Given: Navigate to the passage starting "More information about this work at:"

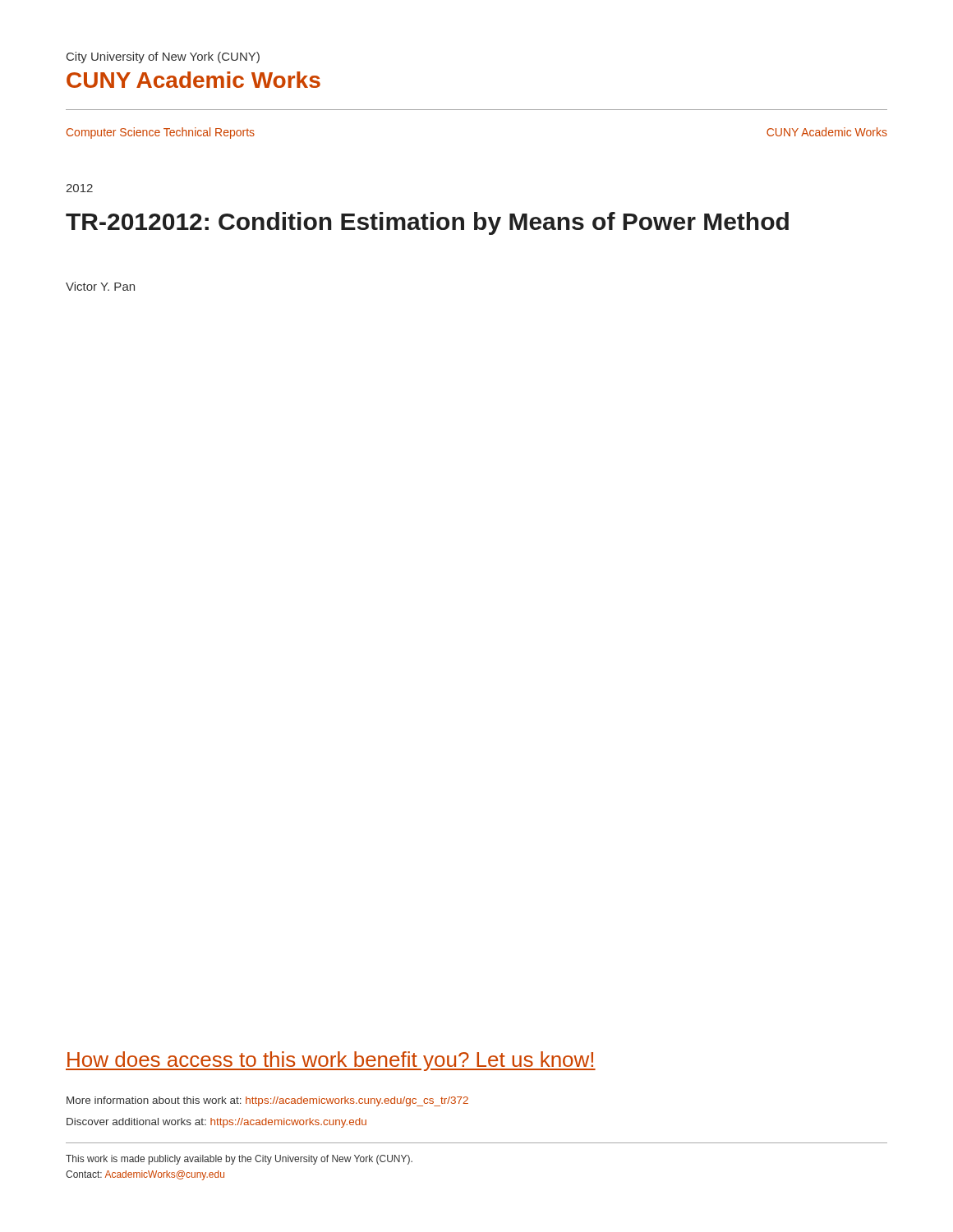Looking at the screenshot, I should click(x=267, y=1100).
